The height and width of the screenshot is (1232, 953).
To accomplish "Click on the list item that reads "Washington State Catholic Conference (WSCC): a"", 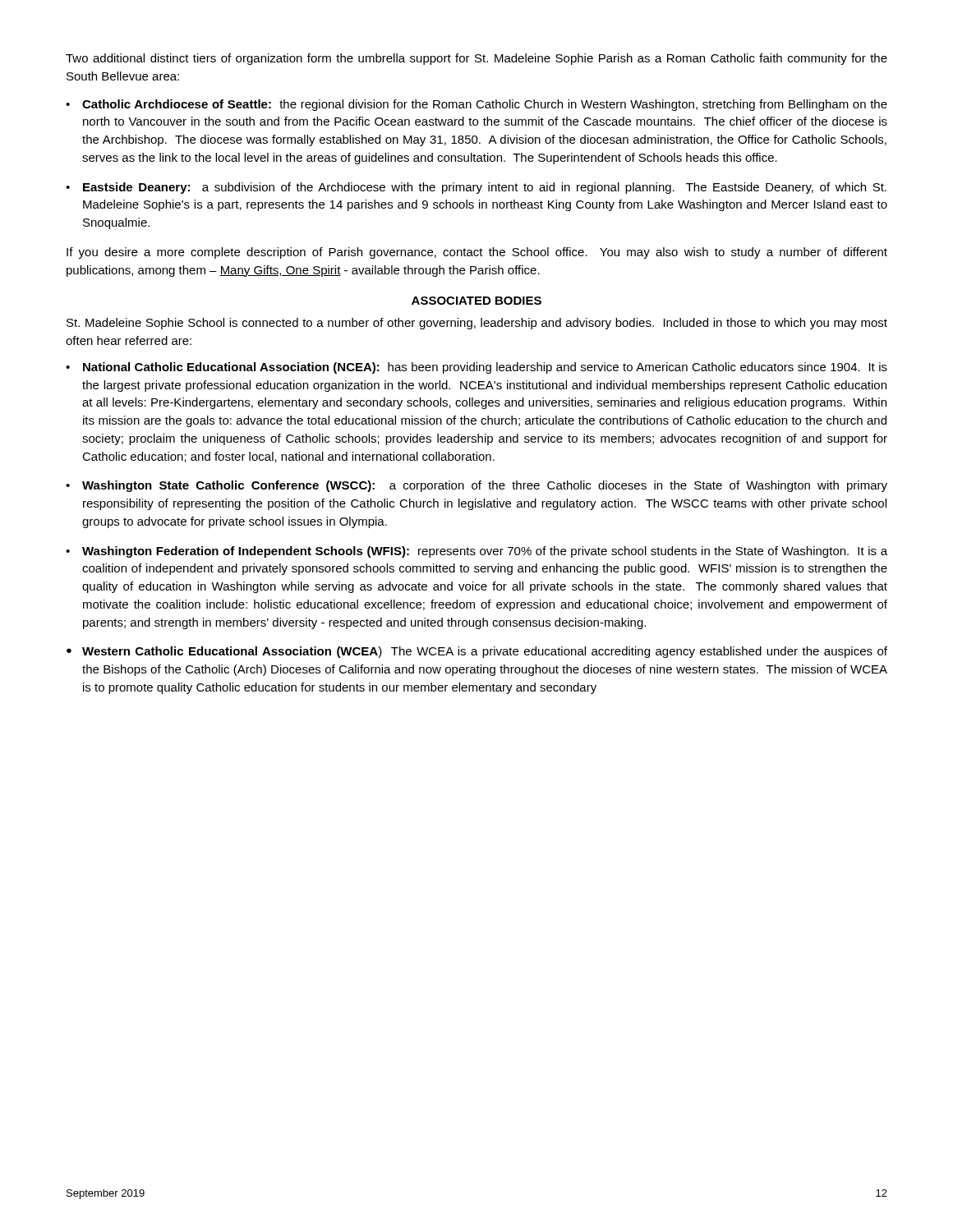I will (485, 503).
